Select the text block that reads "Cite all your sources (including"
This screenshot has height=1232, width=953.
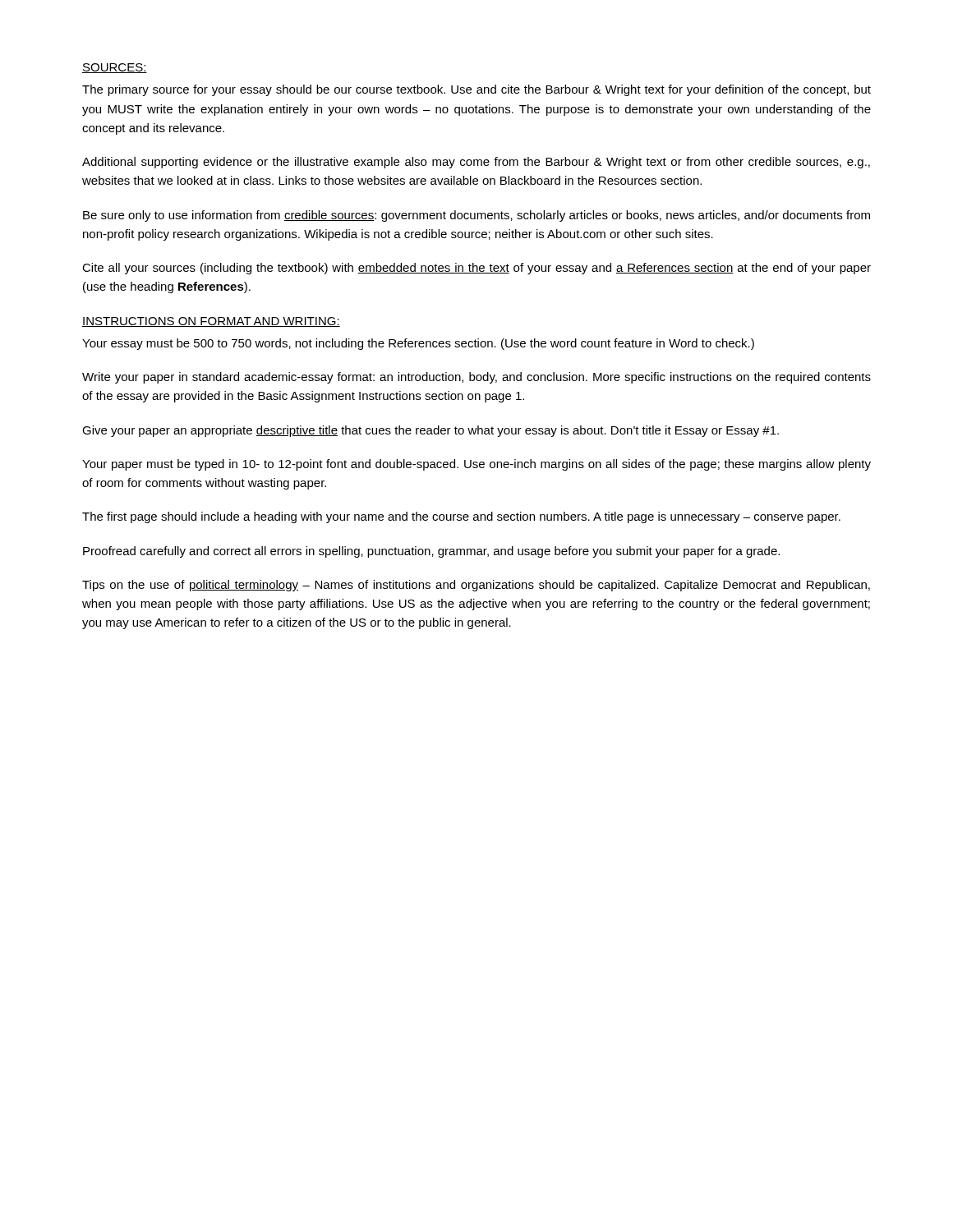click(x=476, y=277)
